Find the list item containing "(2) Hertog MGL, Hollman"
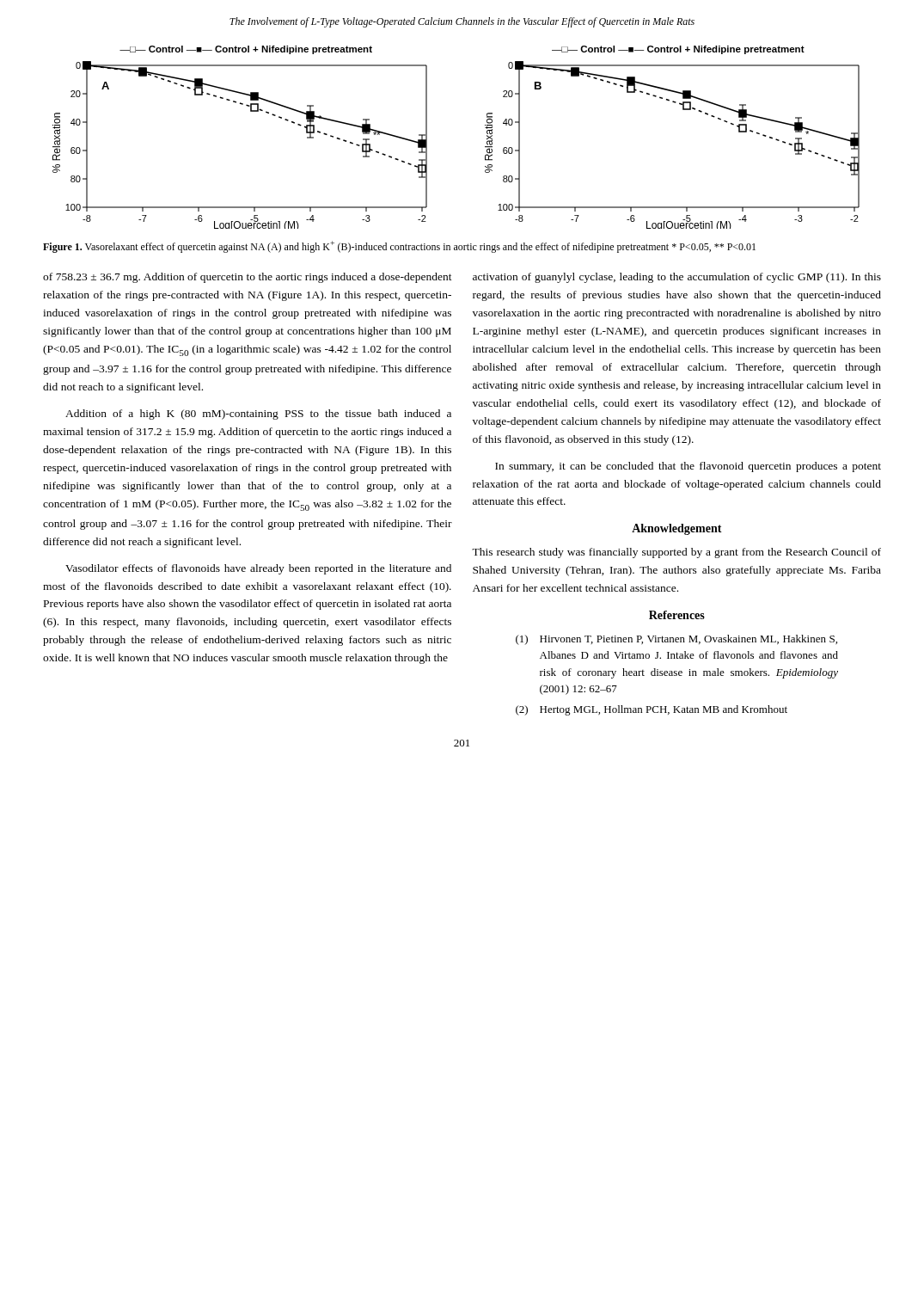The width and height of the screenshot is (924, 1290). point(677,709)
